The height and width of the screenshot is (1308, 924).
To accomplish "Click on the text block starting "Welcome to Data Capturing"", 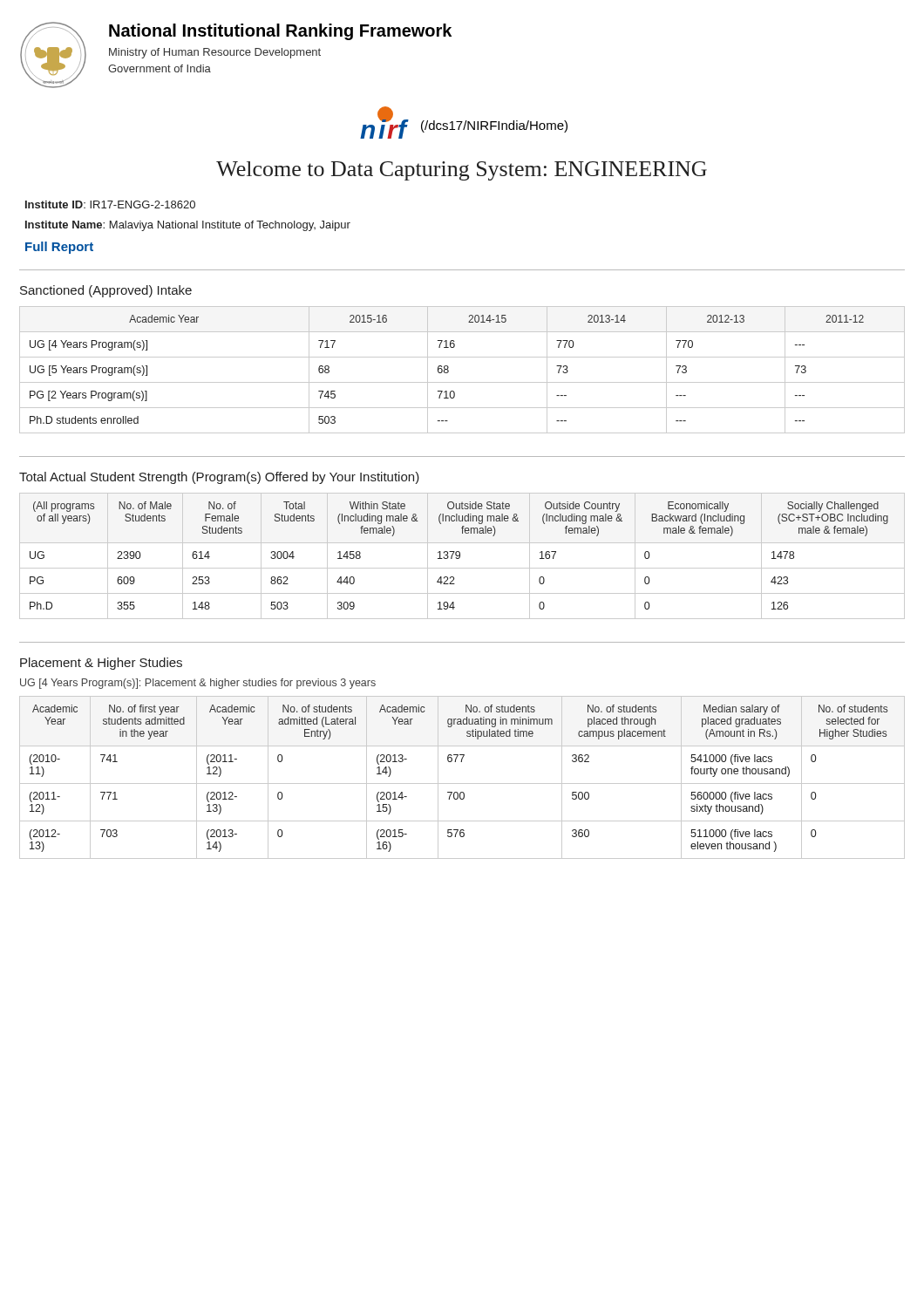I will 462,169.
